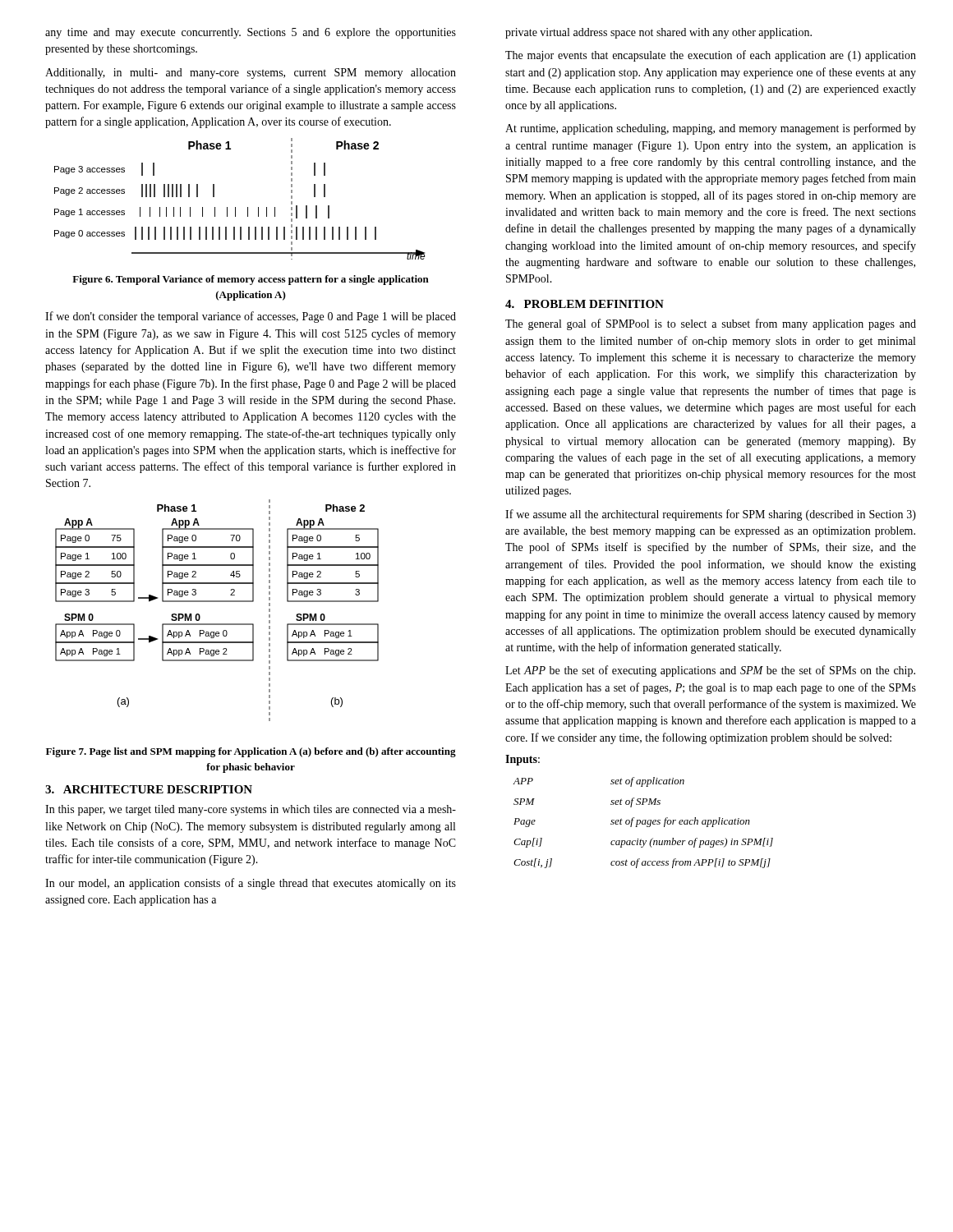Find the passage starting "Figure 6. Temporal Variance"
The height and width of the screenshot is (1232, 953).
251,287
